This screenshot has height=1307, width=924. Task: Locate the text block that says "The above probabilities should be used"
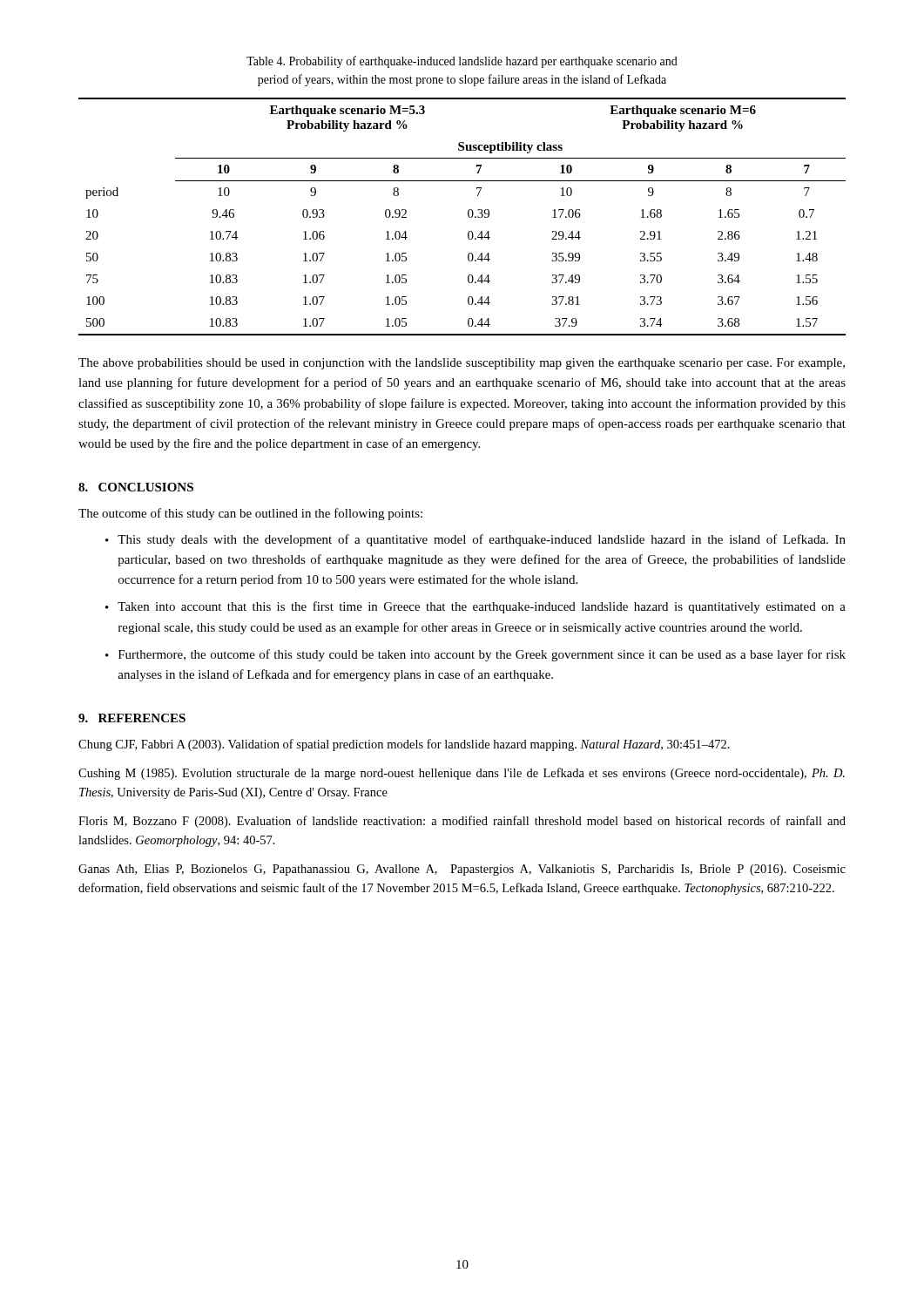tap(462, 403)
